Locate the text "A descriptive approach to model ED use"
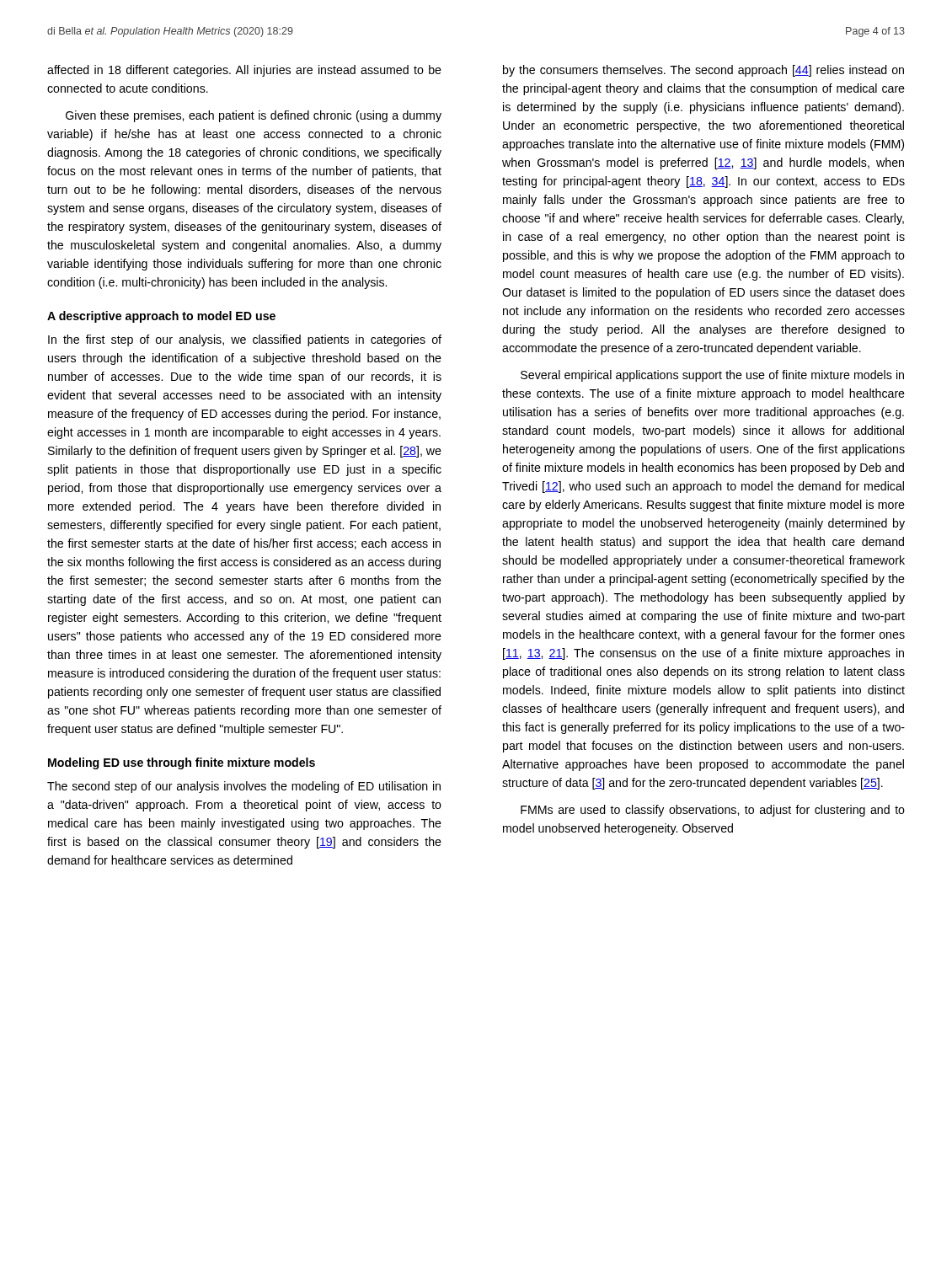Image resolution: width=952 pixels, height=1264 pixels. click(x=162, y=316)
